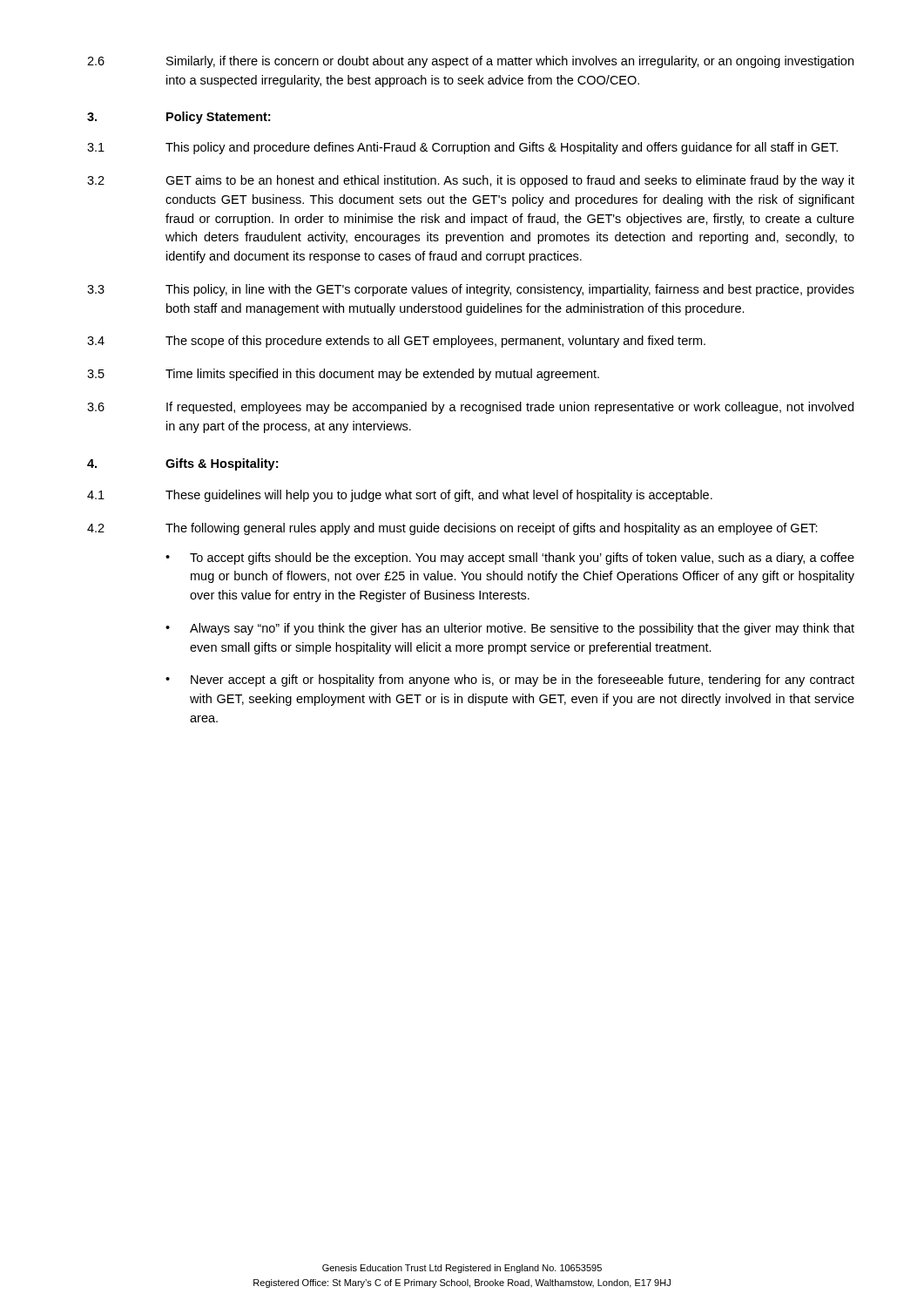Click on the passage starting "• Never accept a gift"
924x1307 pixels.
(x=510, y=700)
